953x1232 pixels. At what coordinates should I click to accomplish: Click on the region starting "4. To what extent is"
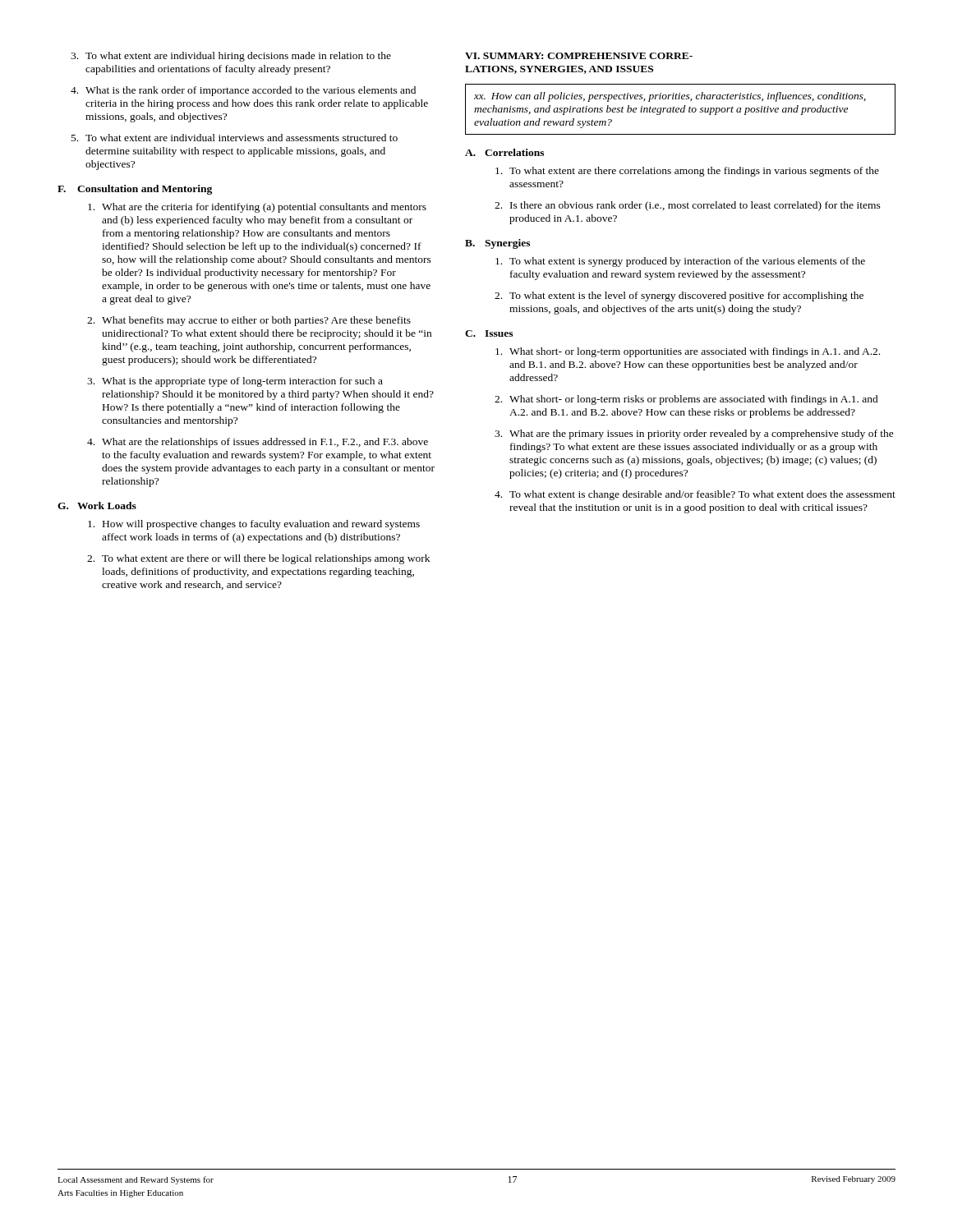(x=688, y=501)
